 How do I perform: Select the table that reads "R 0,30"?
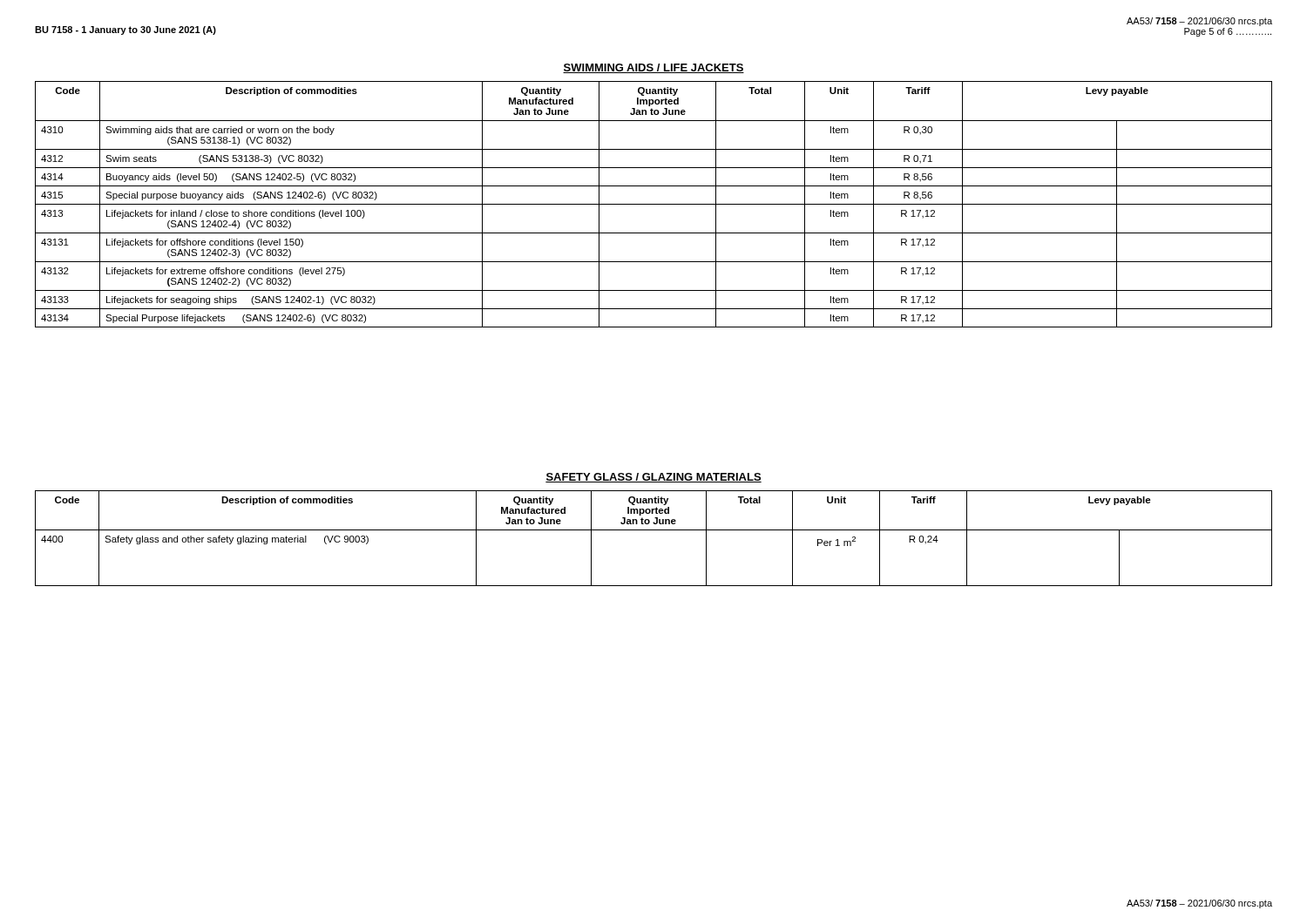654,204
